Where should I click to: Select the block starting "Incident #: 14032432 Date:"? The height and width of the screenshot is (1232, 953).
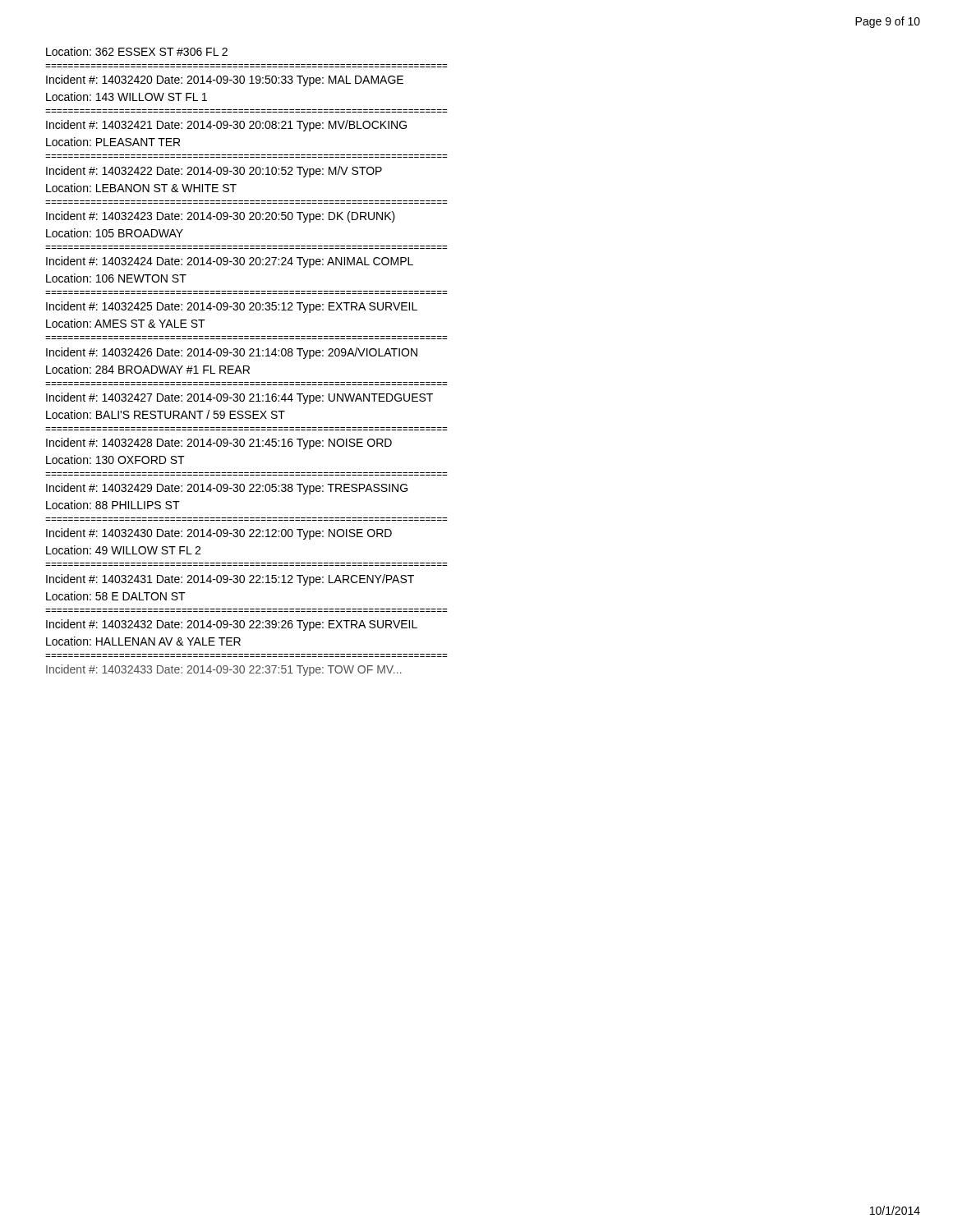(x=232, y=625)
